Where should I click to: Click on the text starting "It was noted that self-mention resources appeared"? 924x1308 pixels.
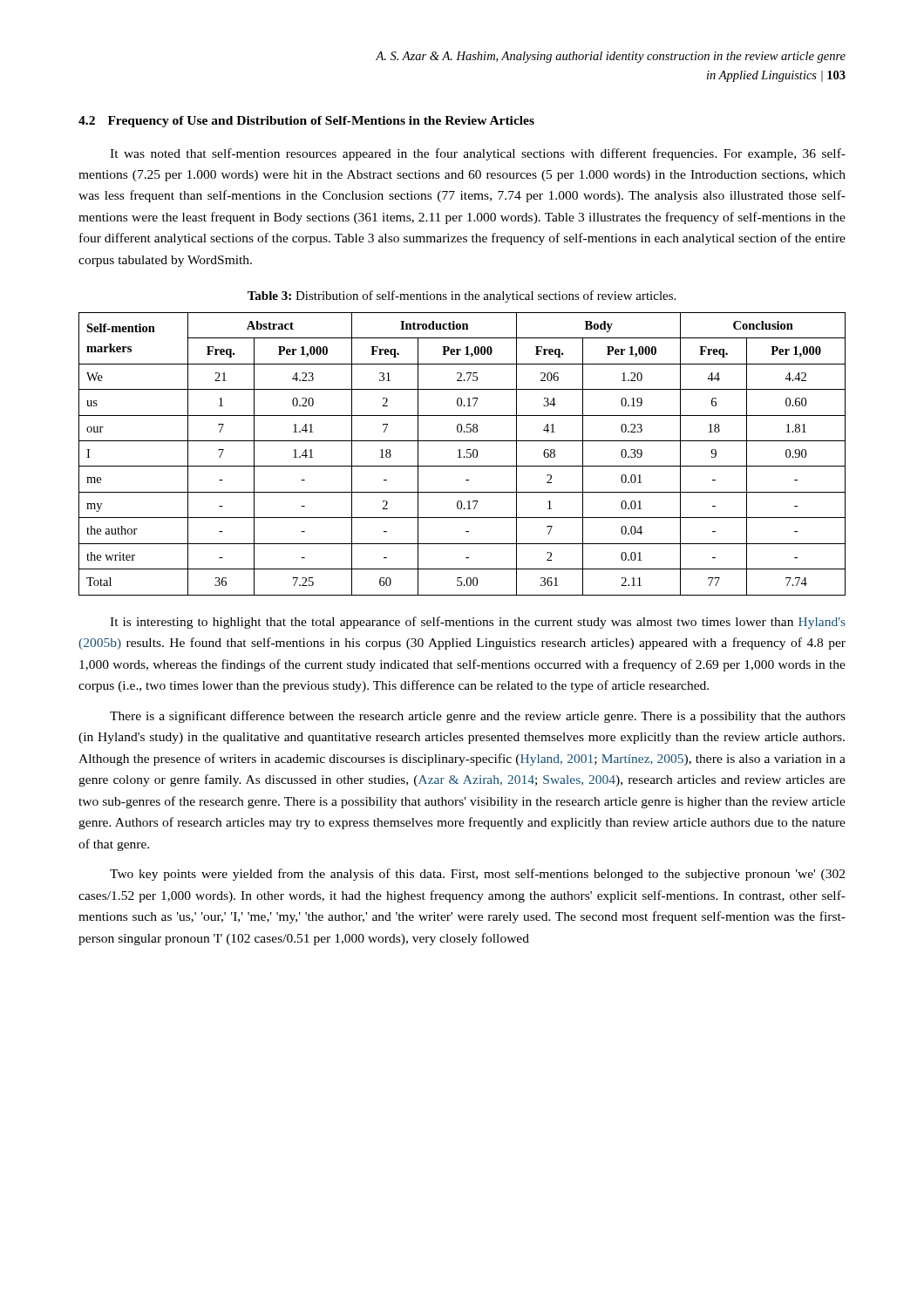click(462, 206)
